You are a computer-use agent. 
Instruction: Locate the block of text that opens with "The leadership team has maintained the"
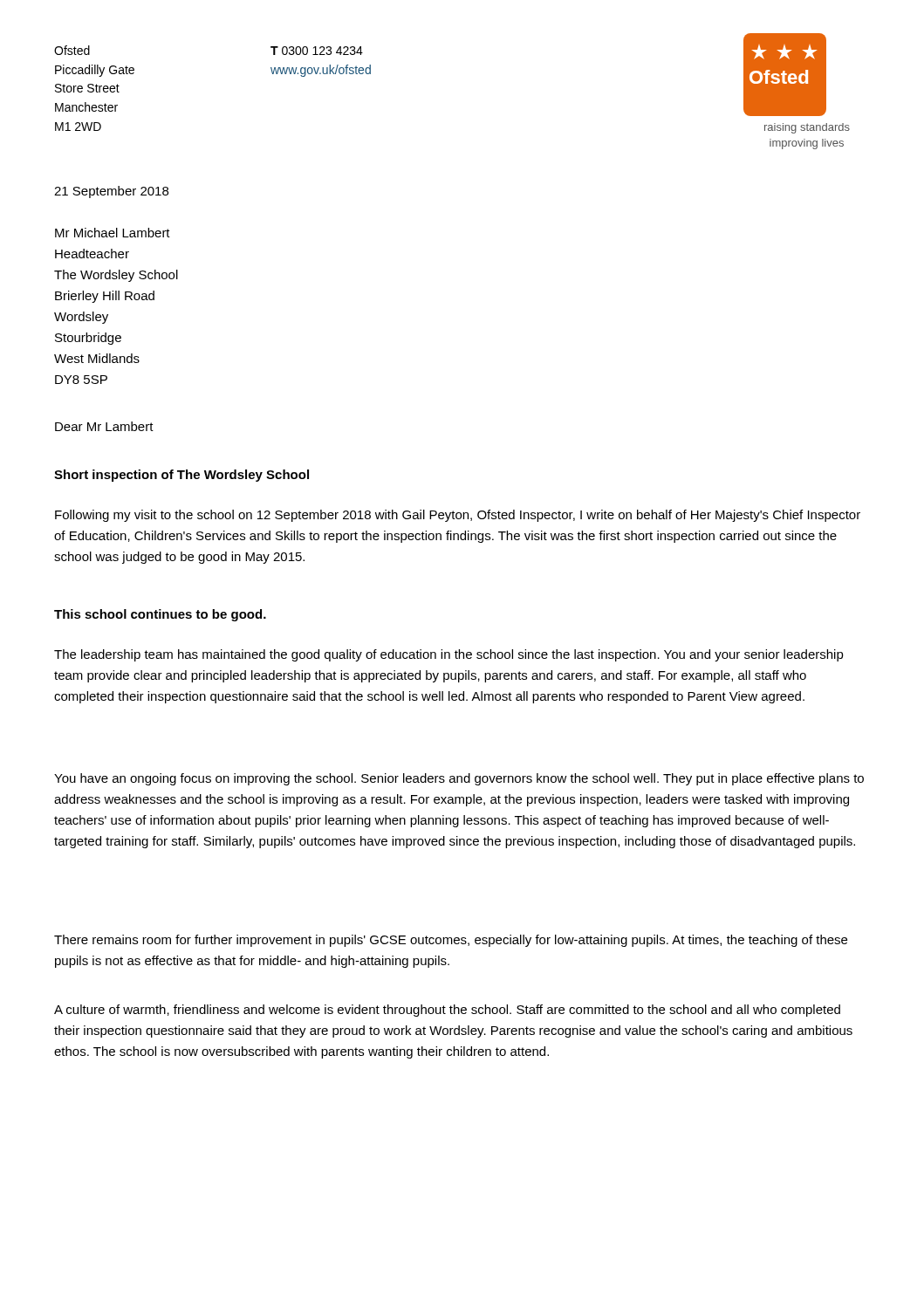tap(449, 675)
